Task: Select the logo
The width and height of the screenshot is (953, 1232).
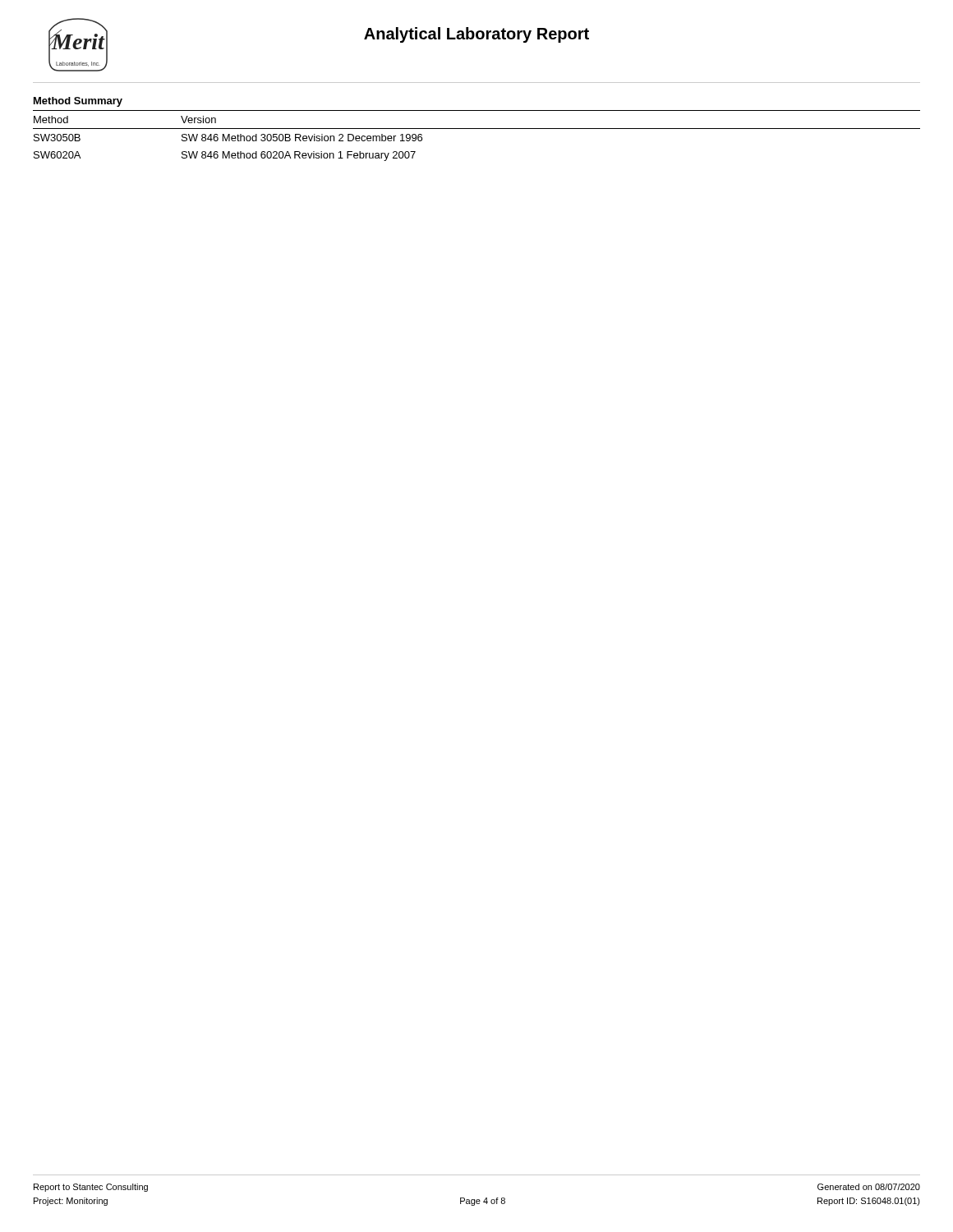Action: pos(78,46)
